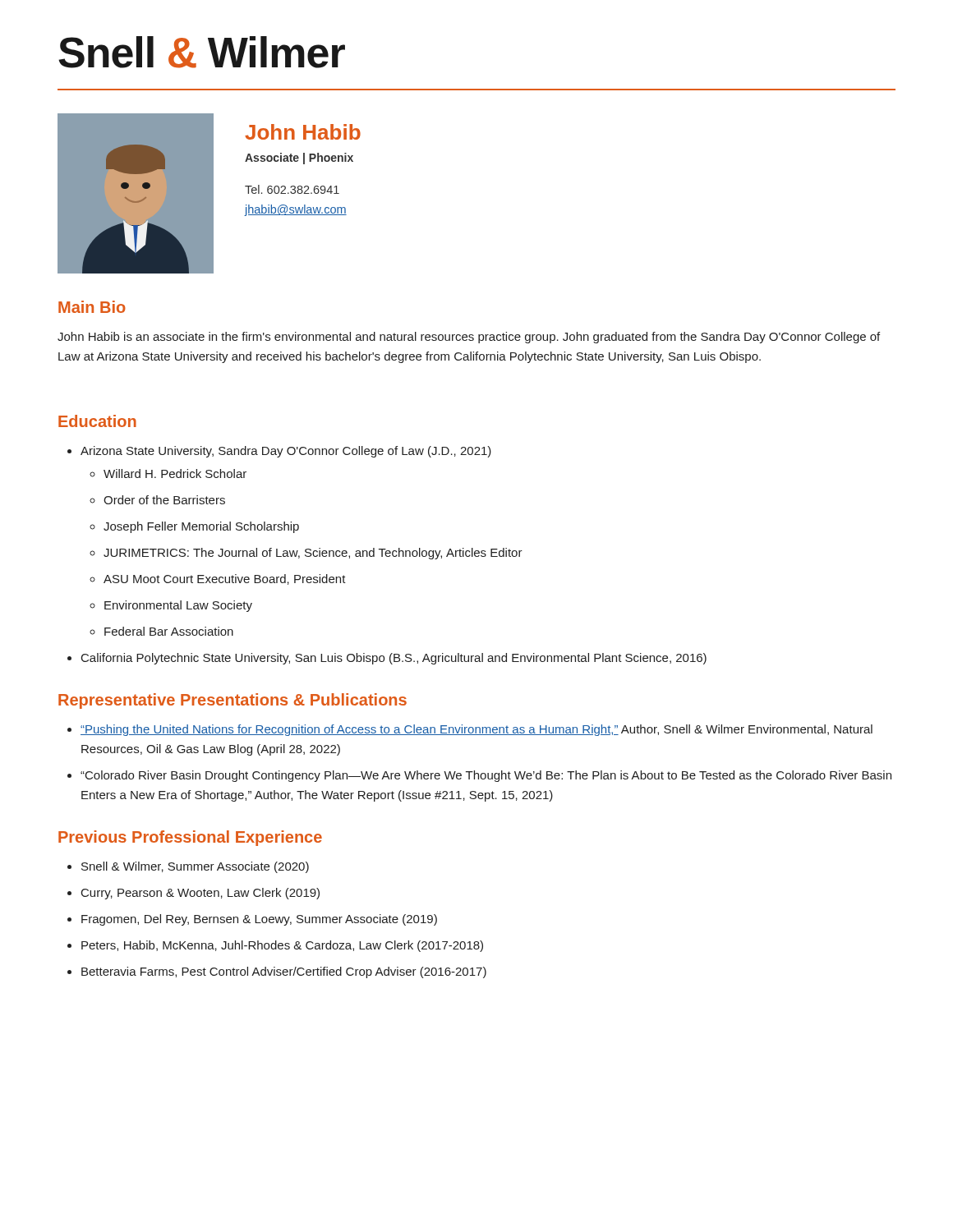Find the list item that says "Federal Bar Association"
The height and width of the screenshot is (1232, 953).
click(x=169, y=631)
